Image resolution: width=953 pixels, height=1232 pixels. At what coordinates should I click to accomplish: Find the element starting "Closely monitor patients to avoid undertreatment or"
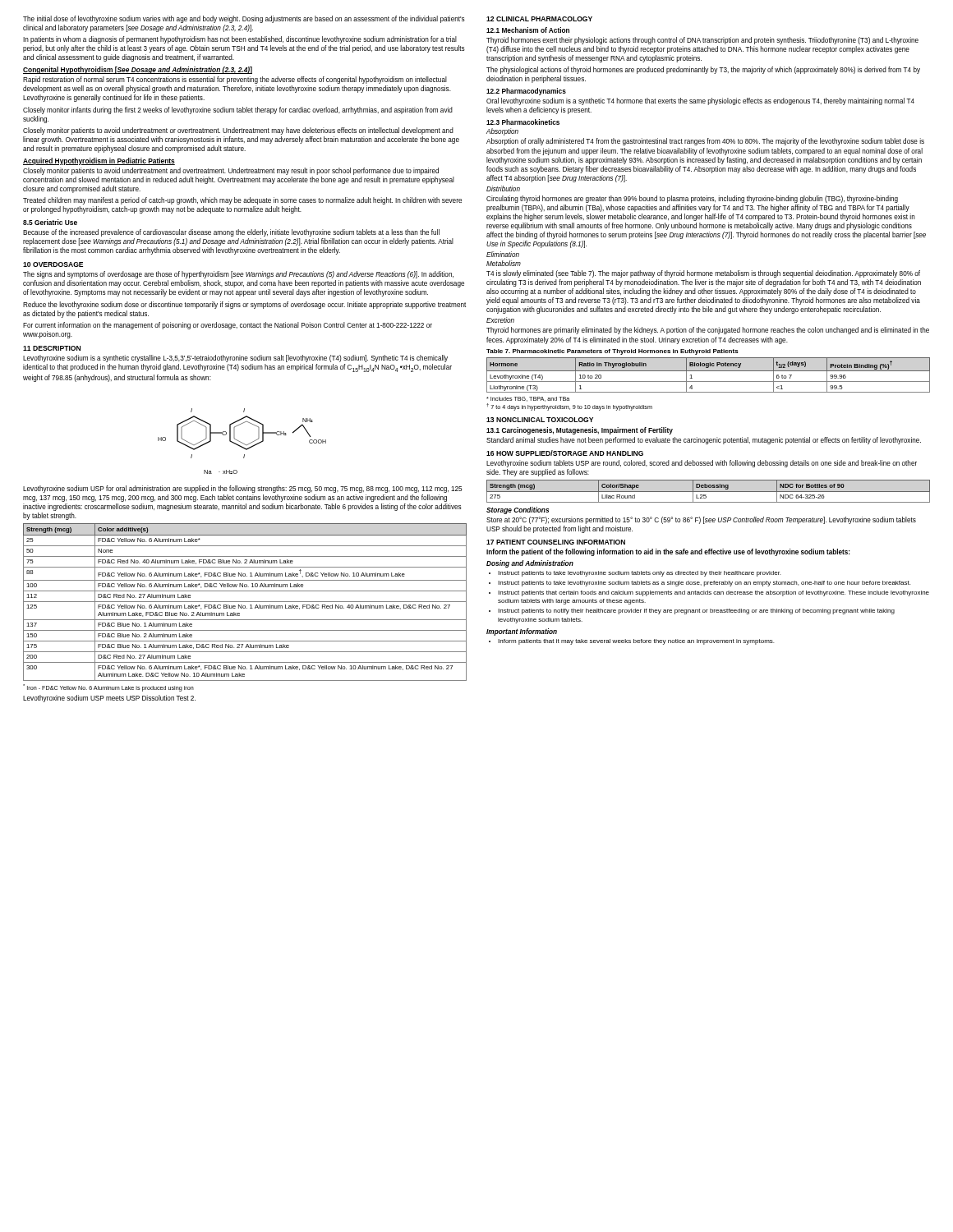(x=245, y=140)
